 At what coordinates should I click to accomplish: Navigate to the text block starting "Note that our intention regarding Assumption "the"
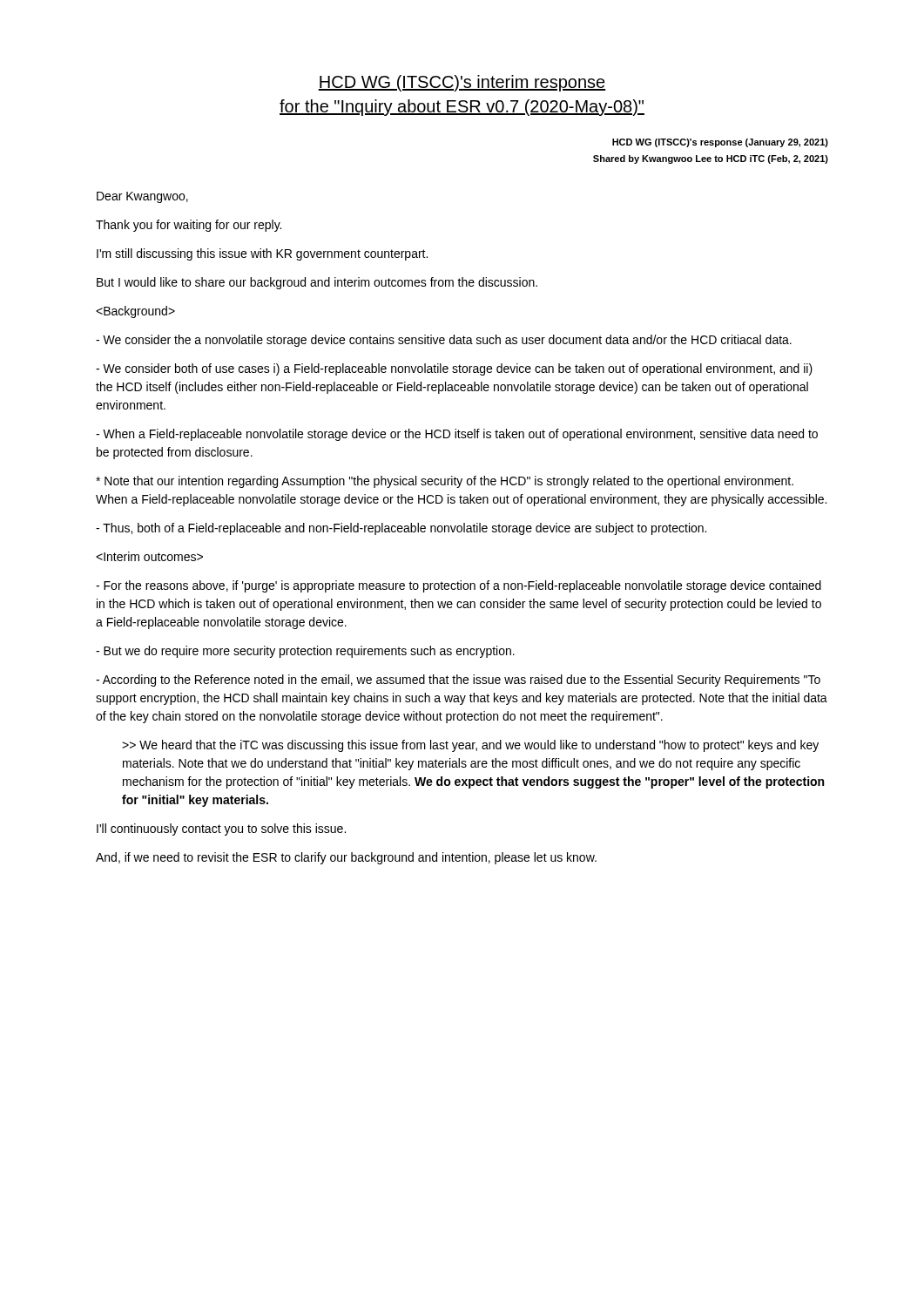pos(462,490)
